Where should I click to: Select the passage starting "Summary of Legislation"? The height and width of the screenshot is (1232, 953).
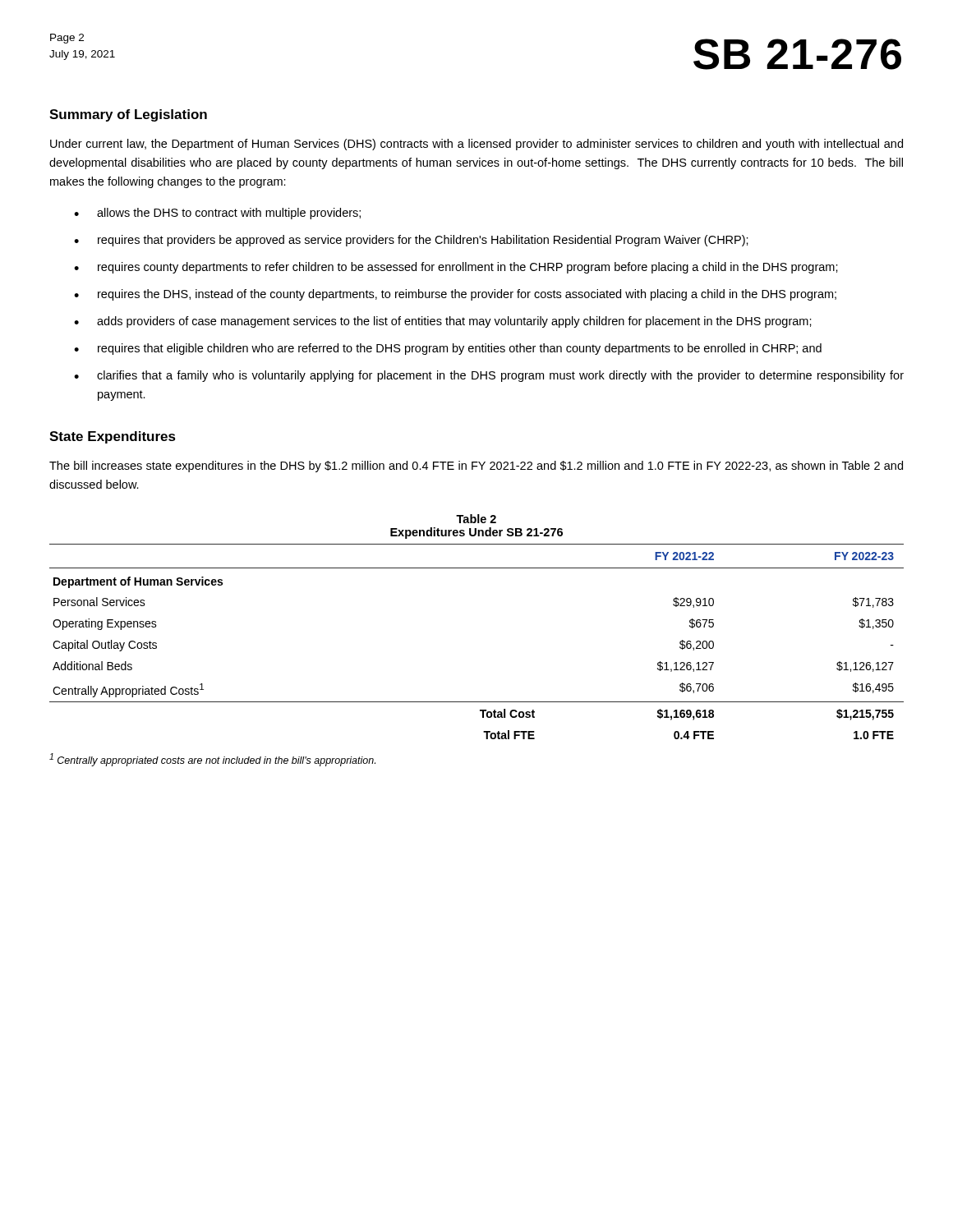[x=128, y=115]
